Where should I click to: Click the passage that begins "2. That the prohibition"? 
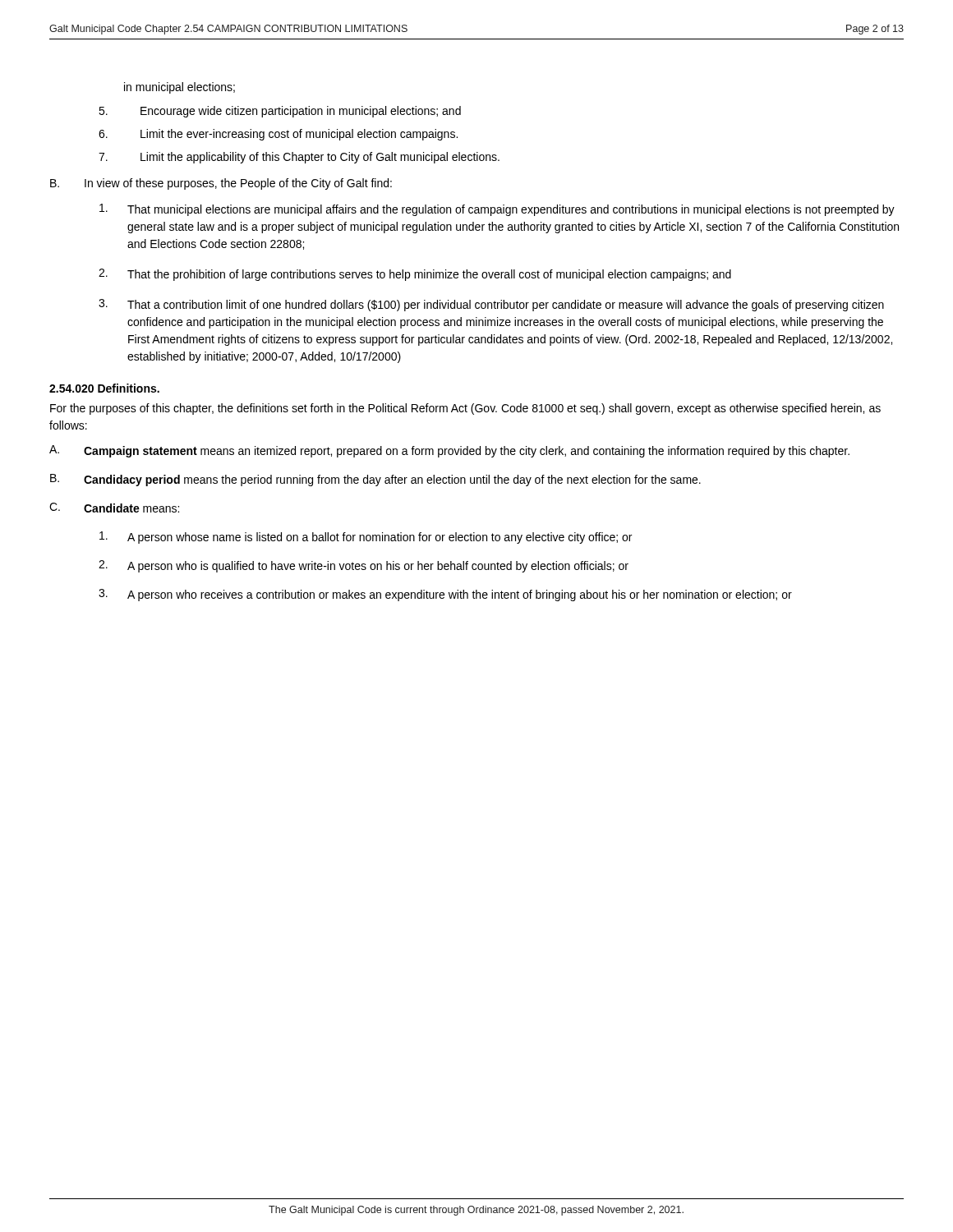click(x=501, y=274)
